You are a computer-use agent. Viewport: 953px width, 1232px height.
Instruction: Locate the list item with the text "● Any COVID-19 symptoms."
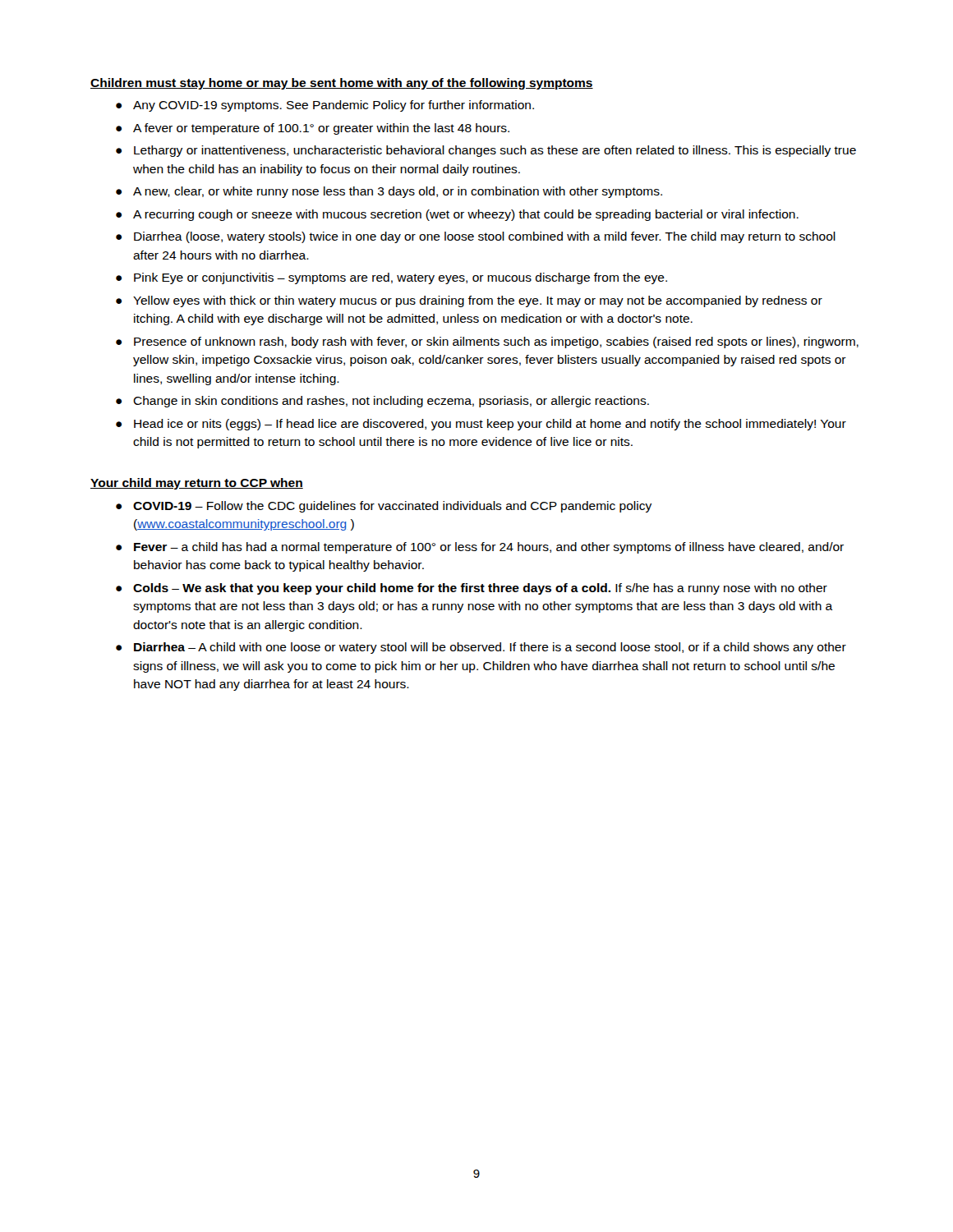[489, 106]
